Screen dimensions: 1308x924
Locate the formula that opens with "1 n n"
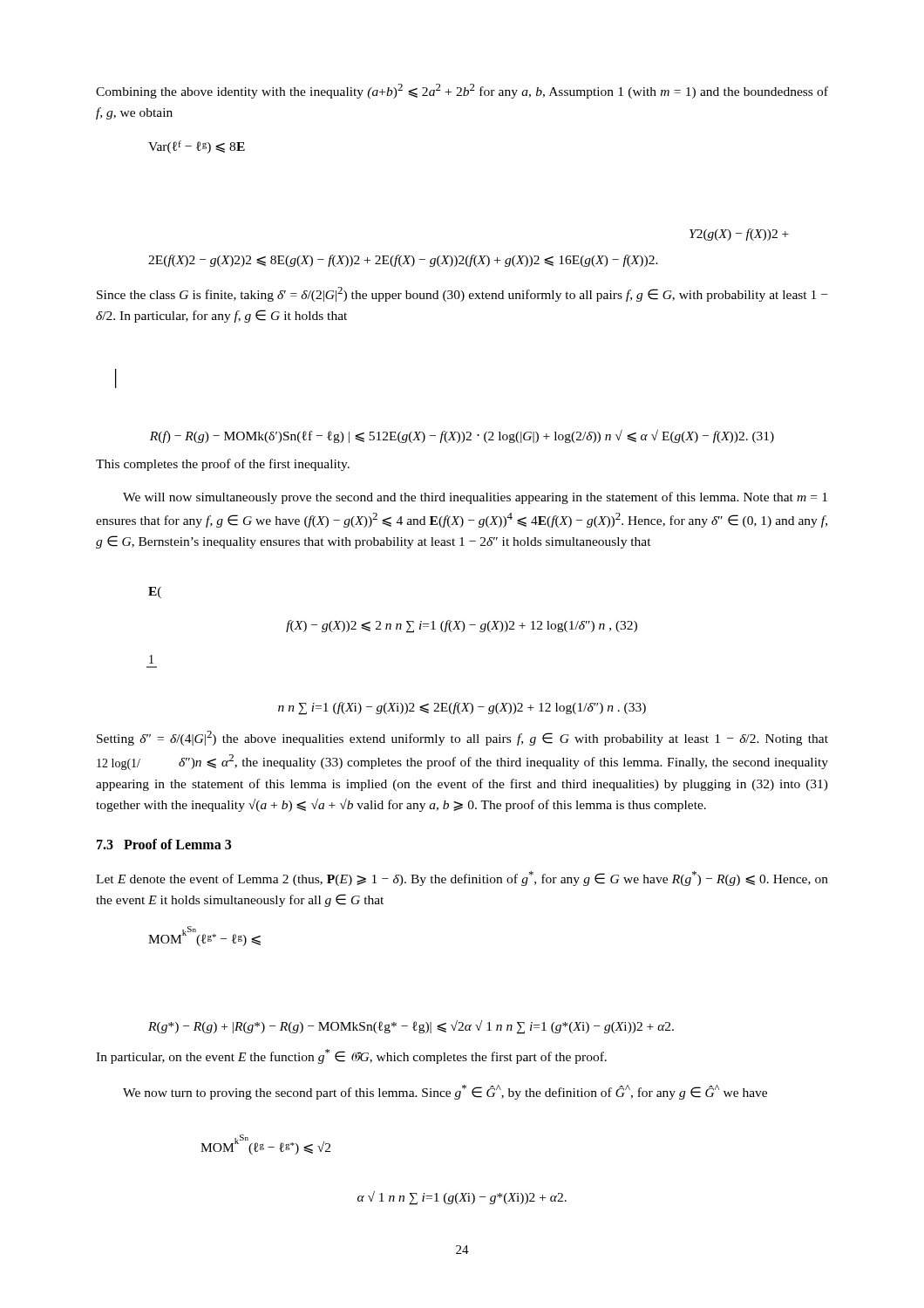click(151, 659)
